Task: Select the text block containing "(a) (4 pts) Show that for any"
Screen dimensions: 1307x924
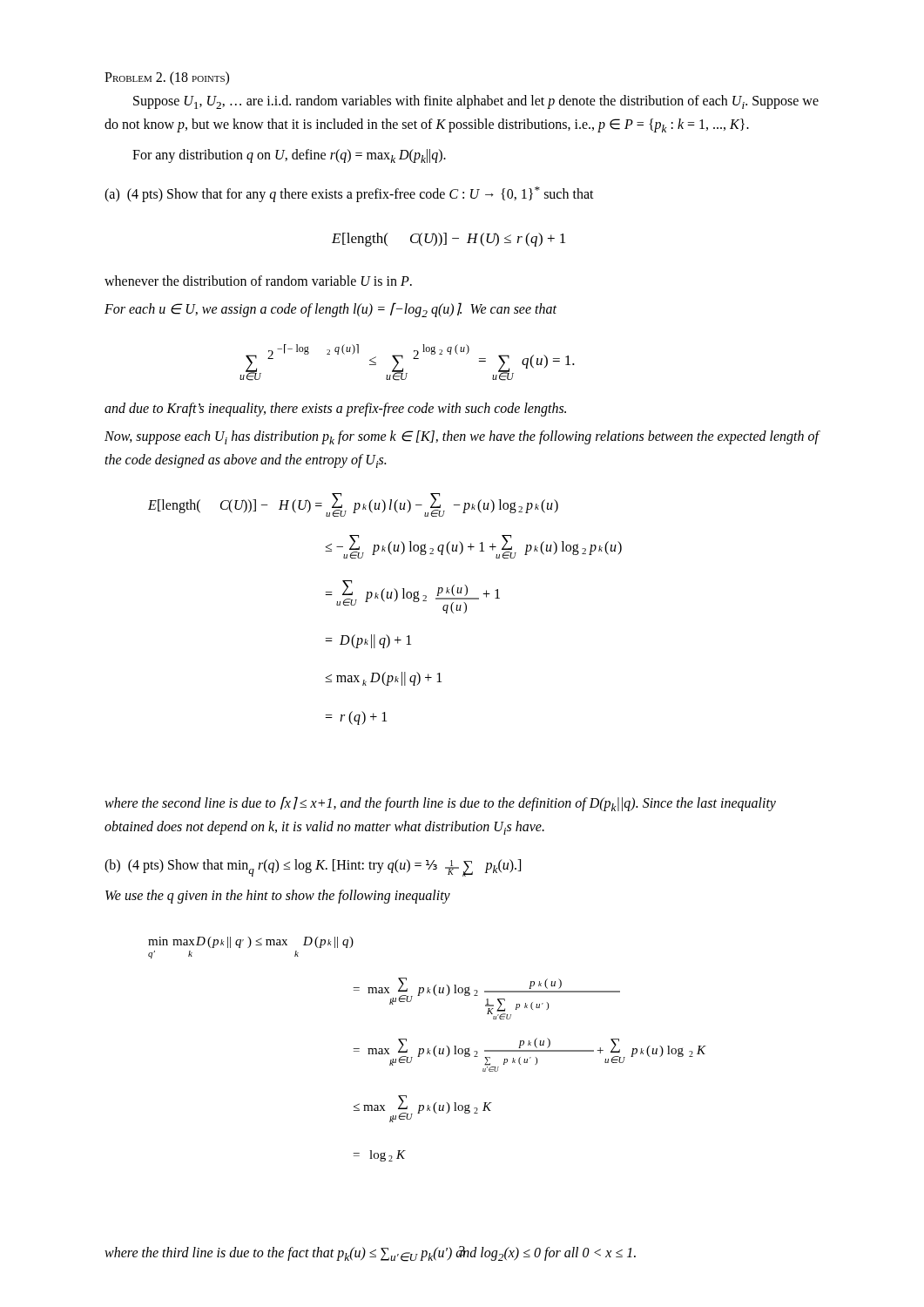Action: tap(349, 192)
